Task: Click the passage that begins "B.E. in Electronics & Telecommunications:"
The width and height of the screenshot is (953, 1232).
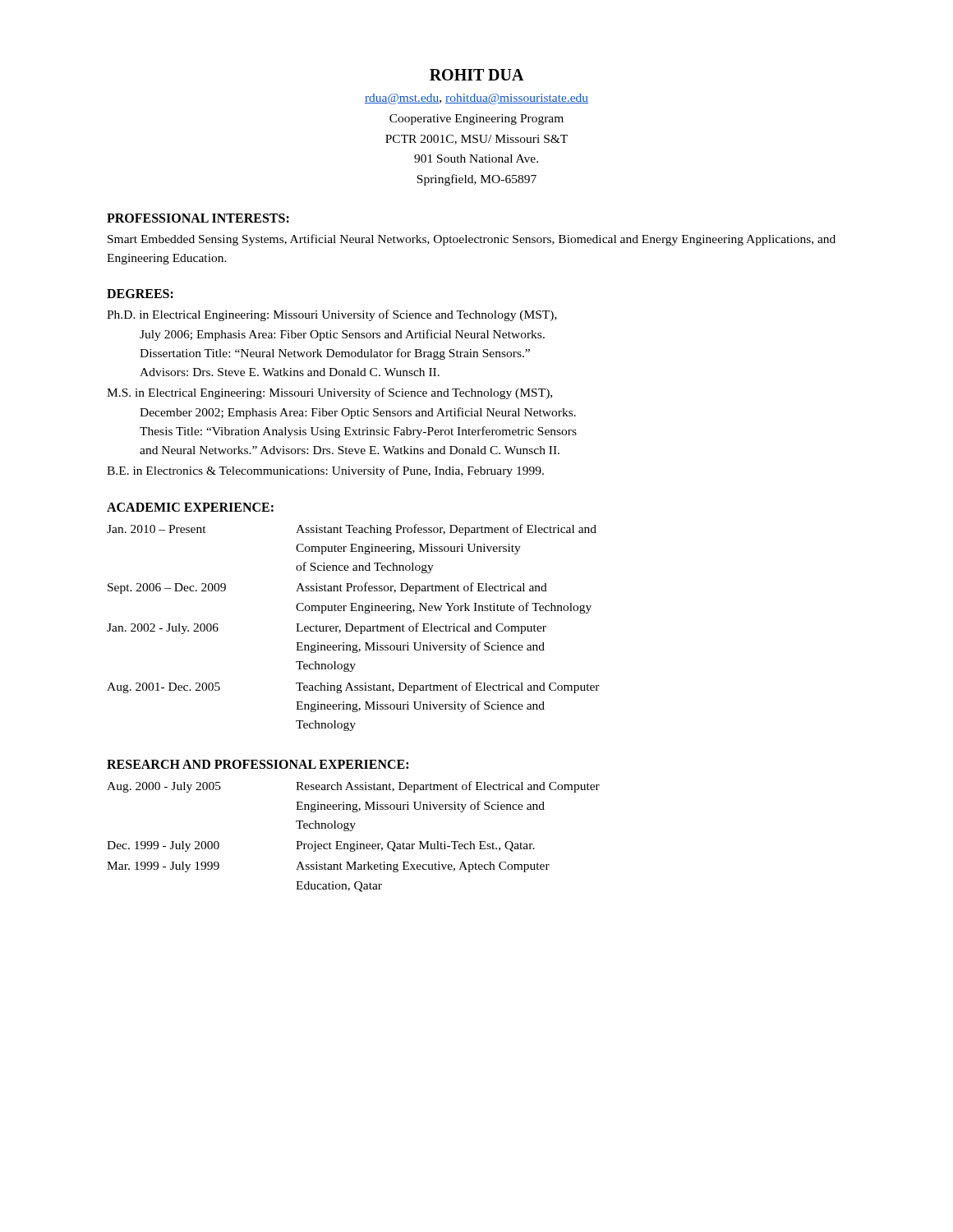Action: click(x=326, y=471)
